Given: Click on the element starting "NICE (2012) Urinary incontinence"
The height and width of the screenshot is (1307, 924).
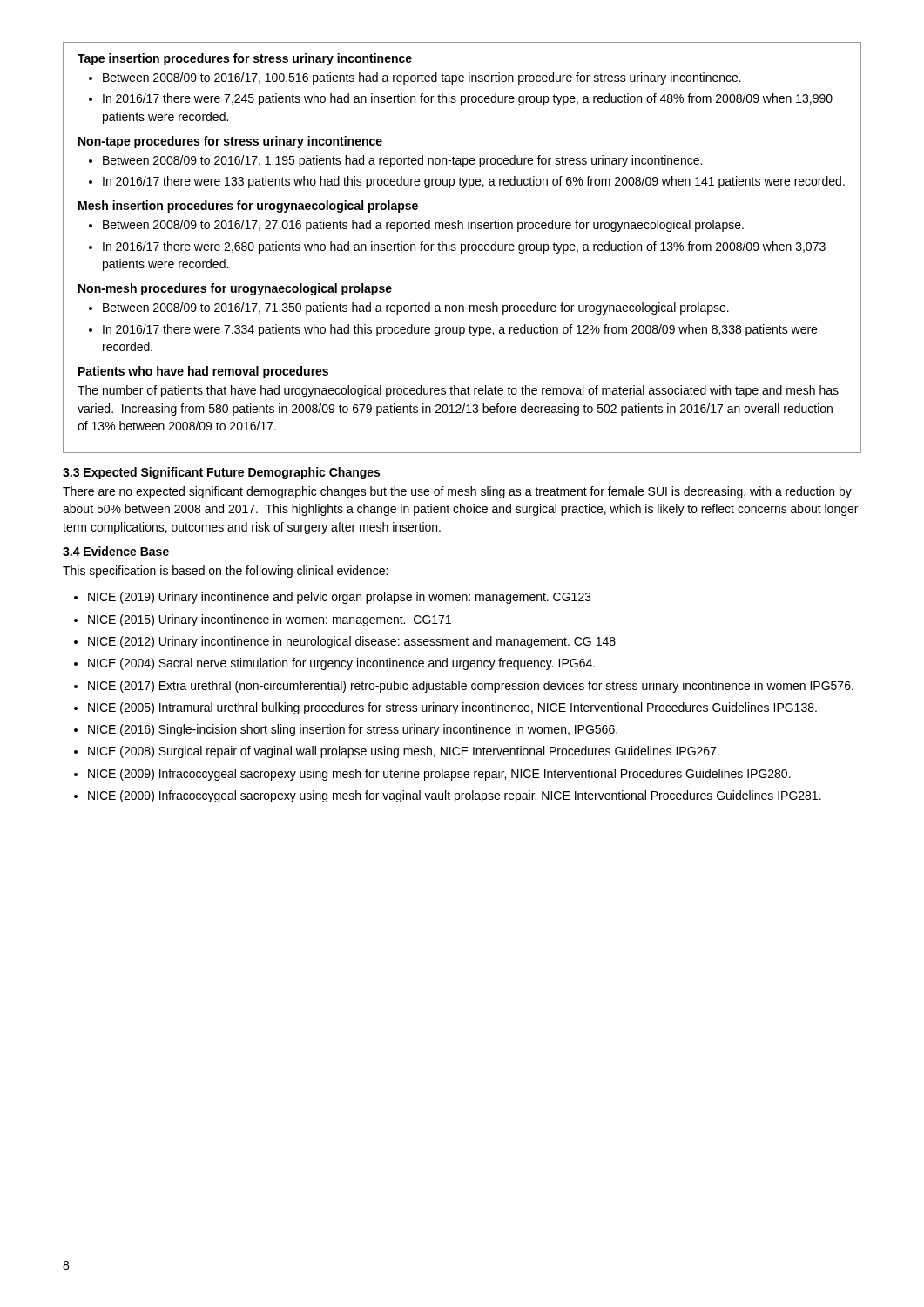Looking at the screenshot, I should [351, 641].
